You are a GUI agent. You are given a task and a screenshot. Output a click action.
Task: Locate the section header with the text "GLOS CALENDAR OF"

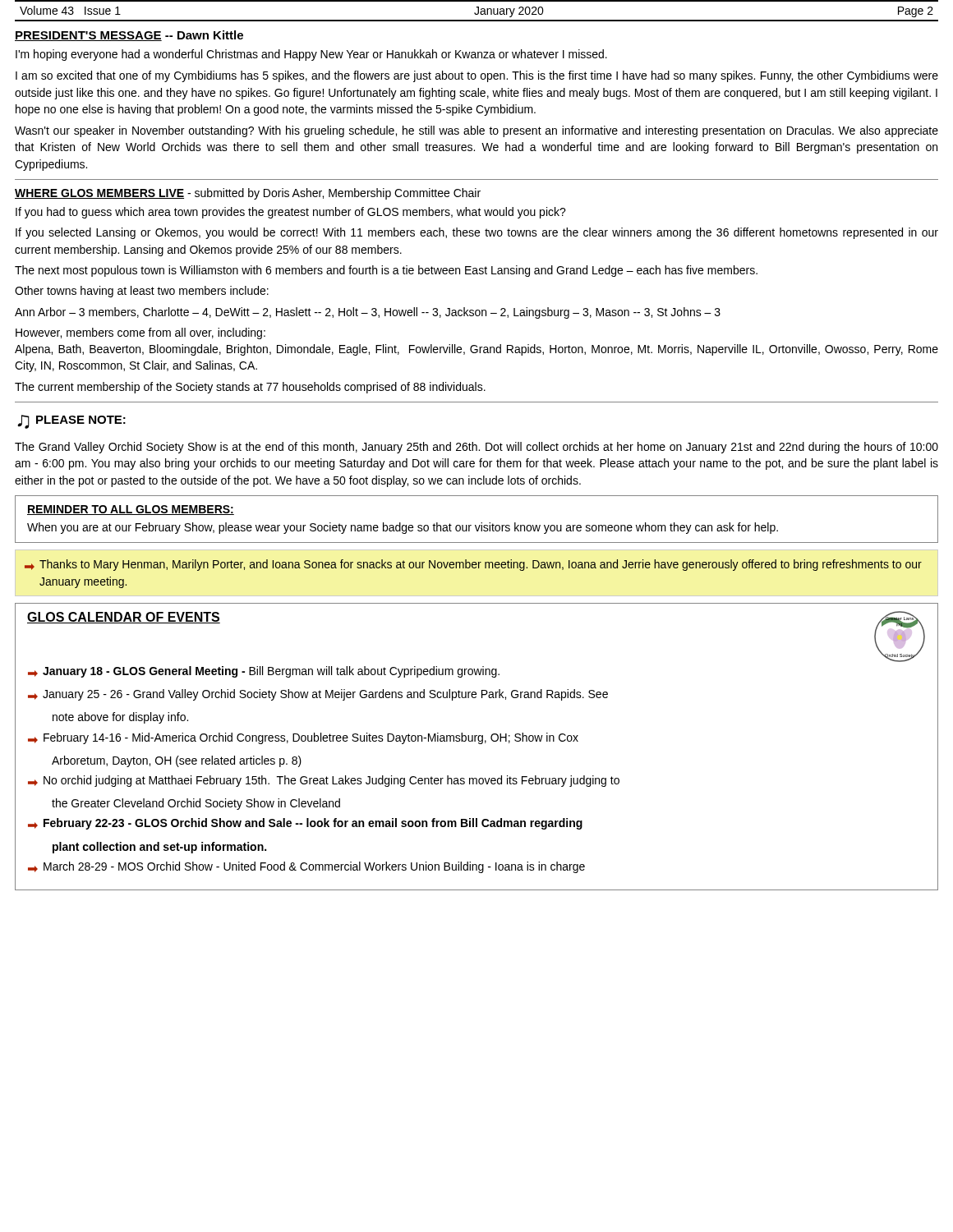click(x=476, y=744)
